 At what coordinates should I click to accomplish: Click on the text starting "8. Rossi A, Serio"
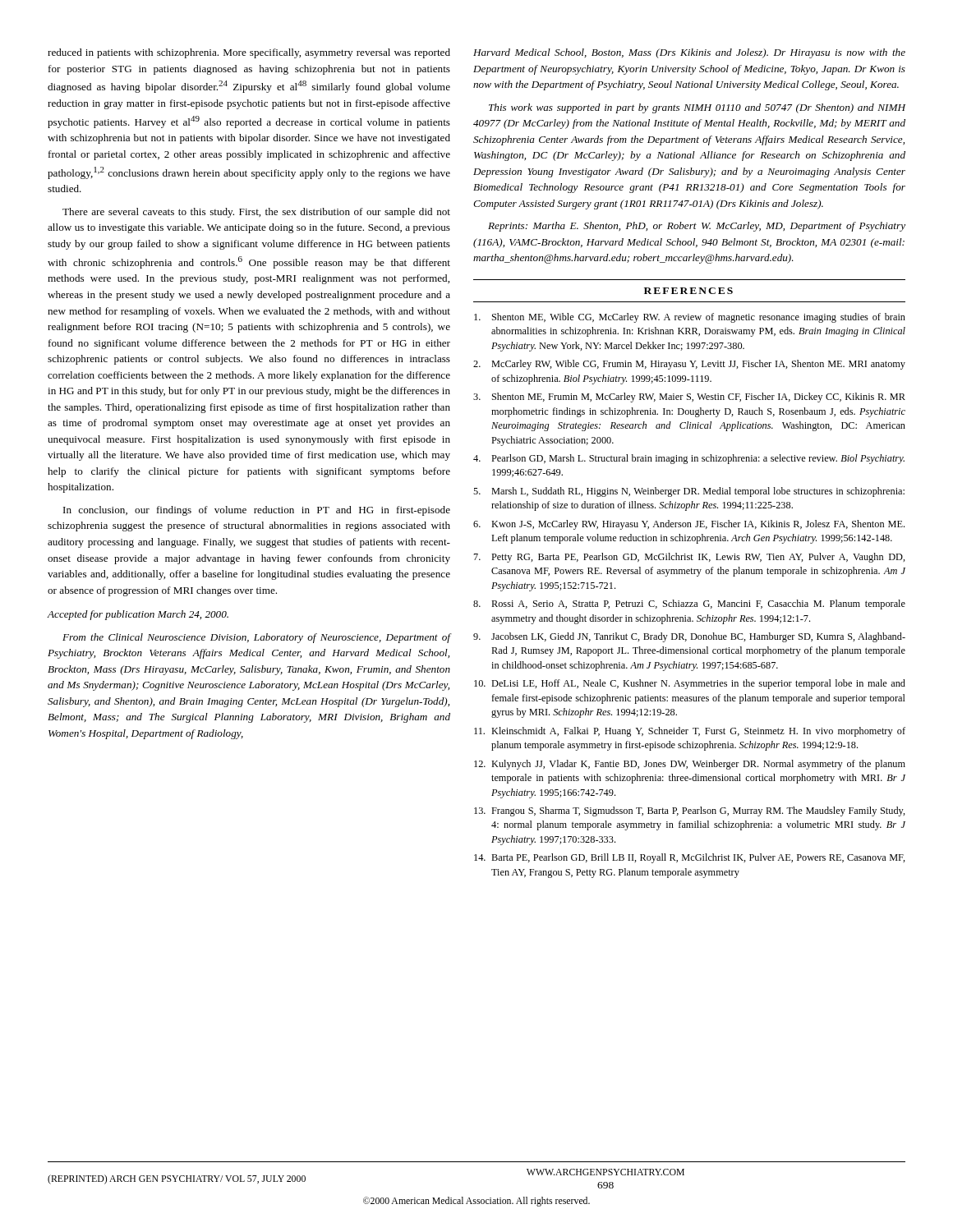[689, 612]
